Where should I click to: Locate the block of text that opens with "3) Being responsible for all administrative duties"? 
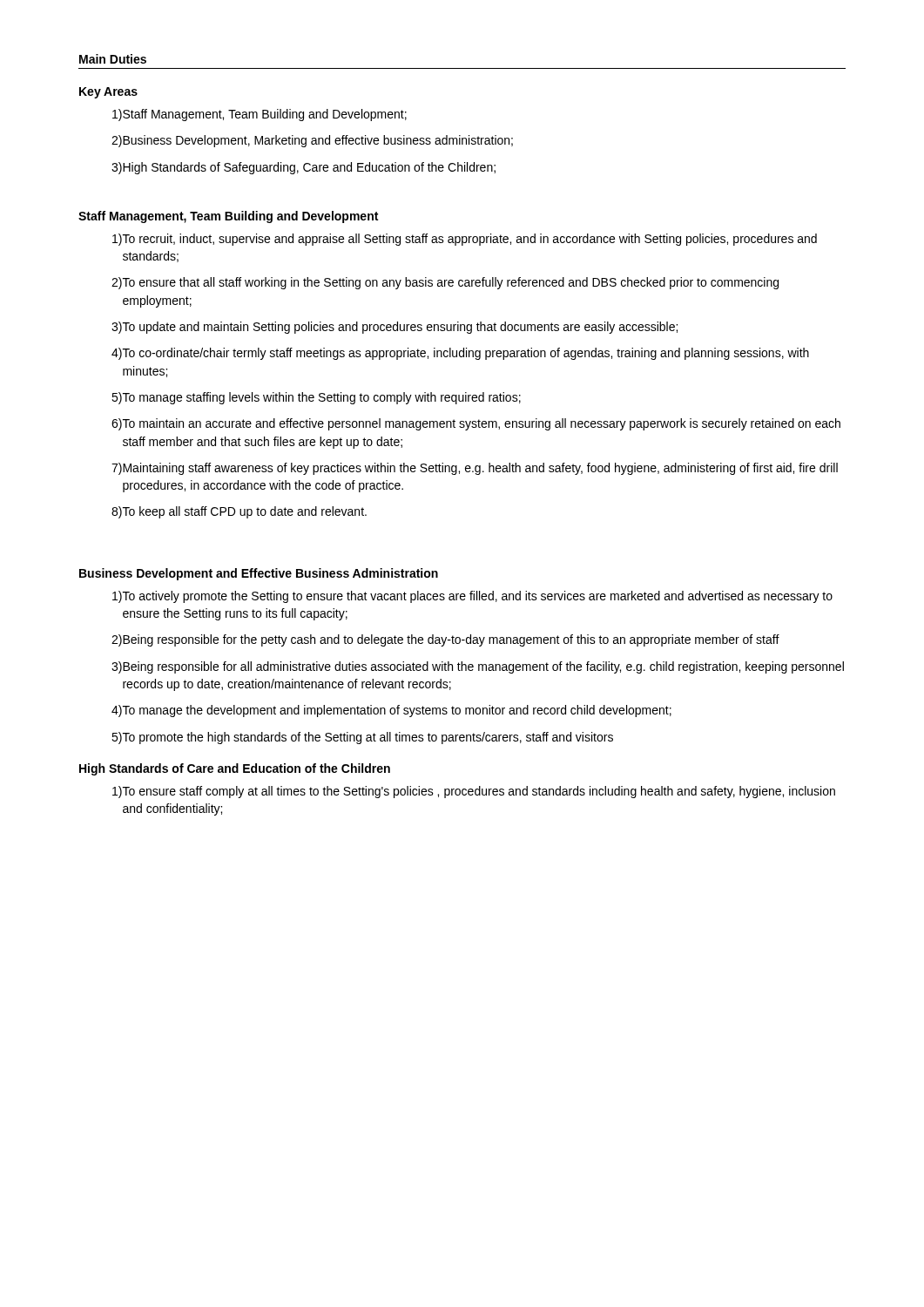click(462, 675)
